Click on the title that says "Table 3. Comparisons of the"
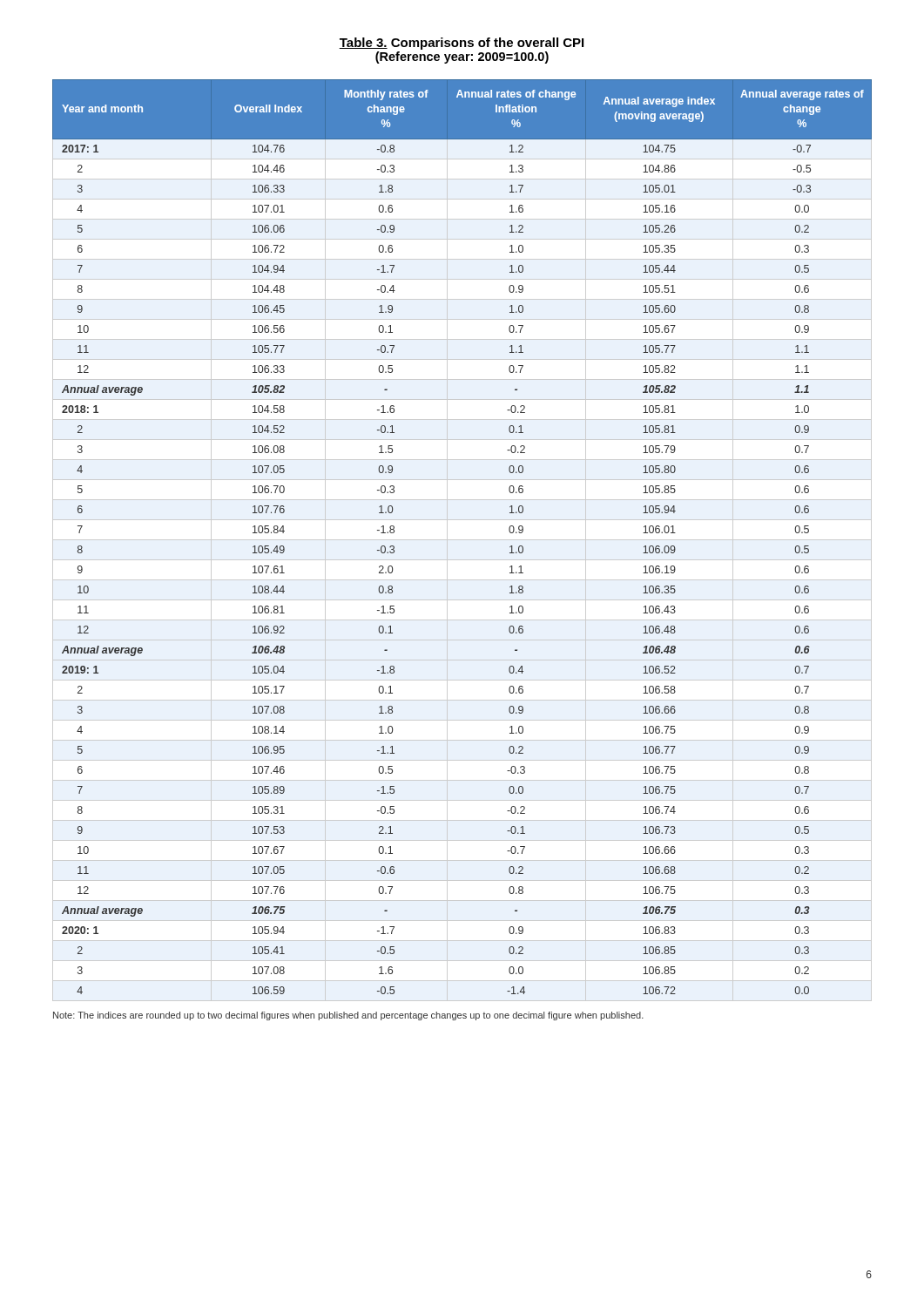Image resolution: width=924 pixels, height=1307 pixels. tap(462, 49)
